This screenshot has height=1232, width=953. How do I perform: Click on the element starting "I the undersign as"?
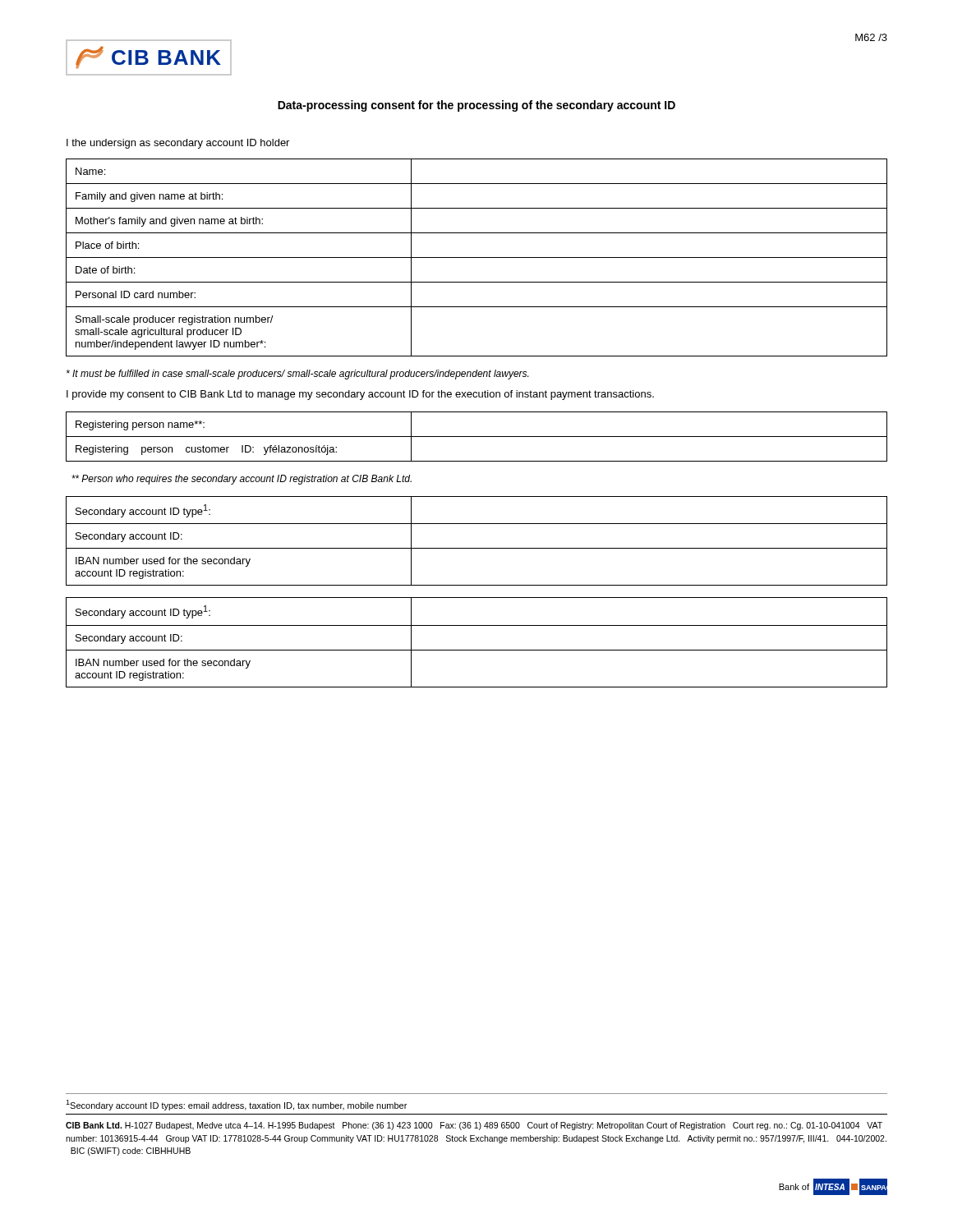(178, 143)
